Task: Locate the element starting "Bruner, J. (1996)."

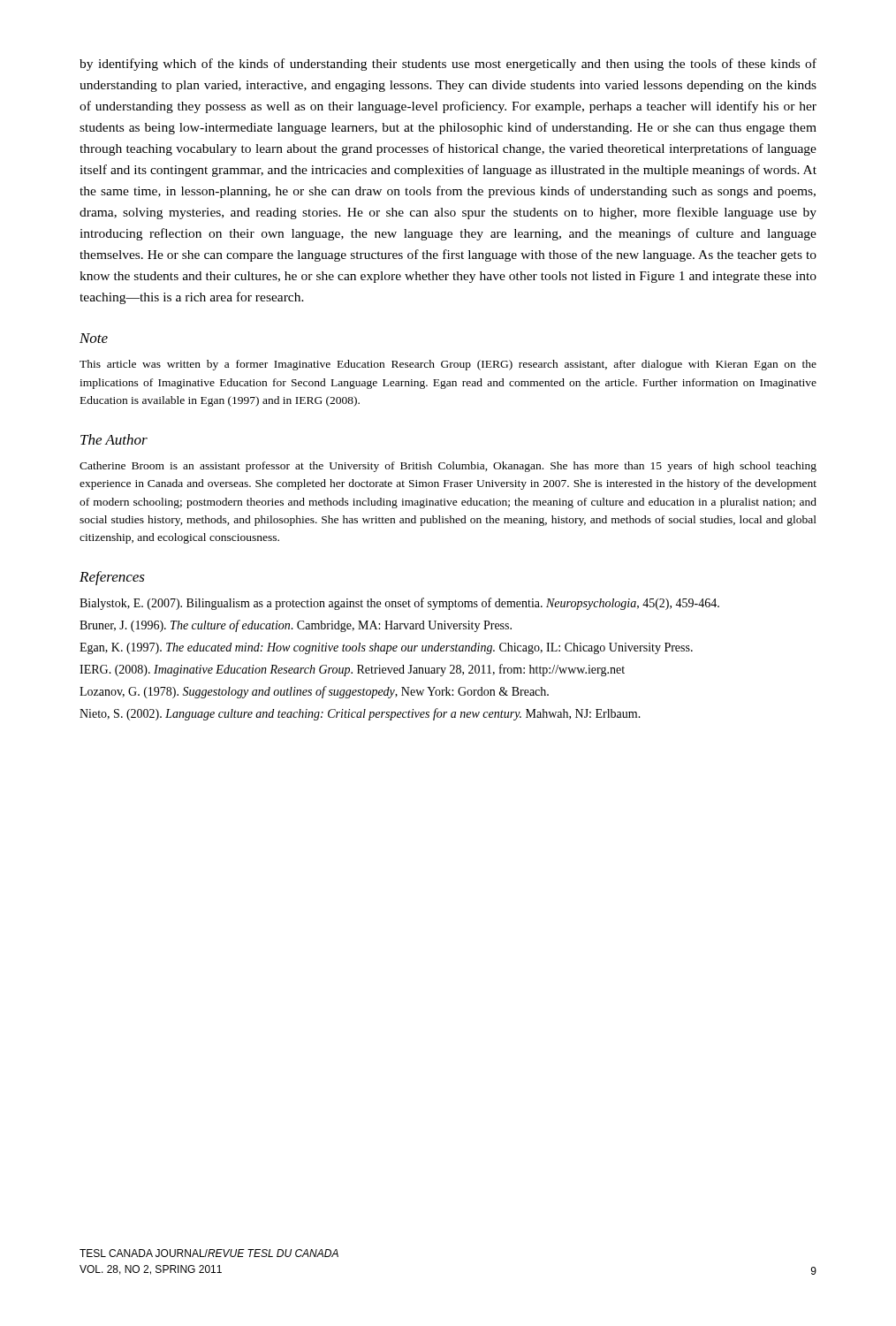Action: [448, 626]
